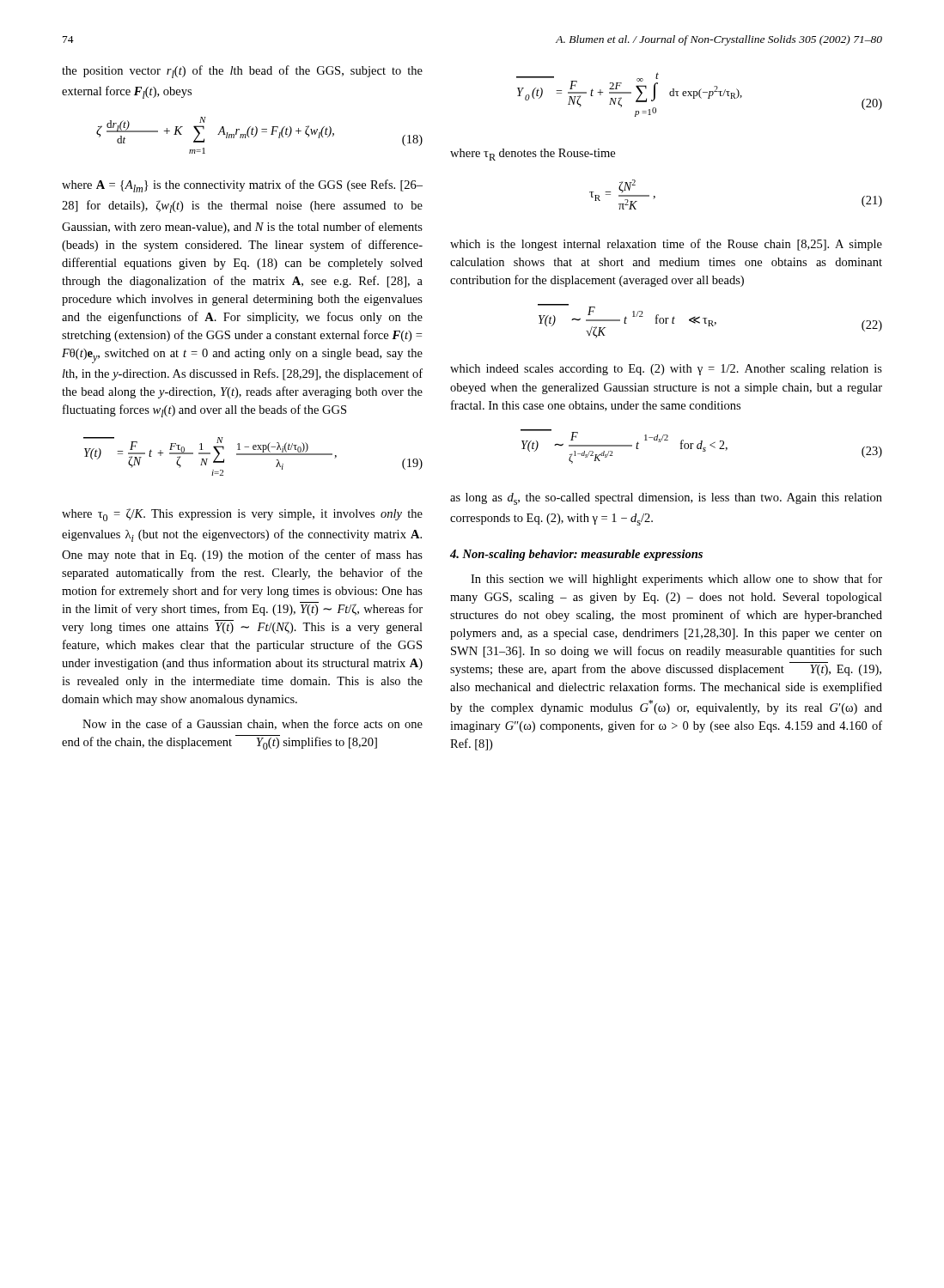Where is the formula that starts "Y(t) = F ζN t + Fτ0 ζ"?

(242, 463)
